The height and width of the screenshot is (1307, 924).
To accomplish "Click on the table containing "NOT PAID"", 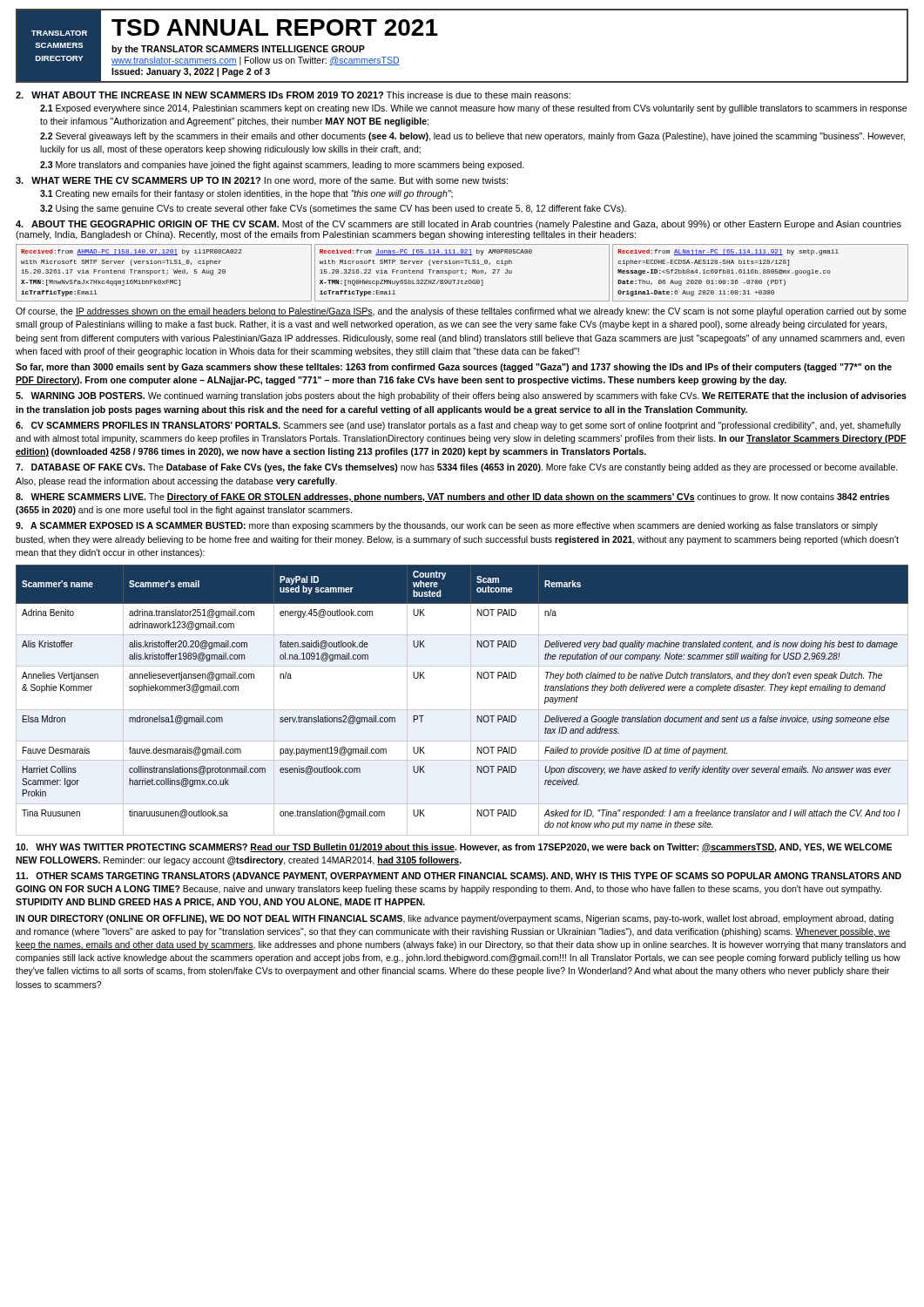I will [x=462, y=700].
